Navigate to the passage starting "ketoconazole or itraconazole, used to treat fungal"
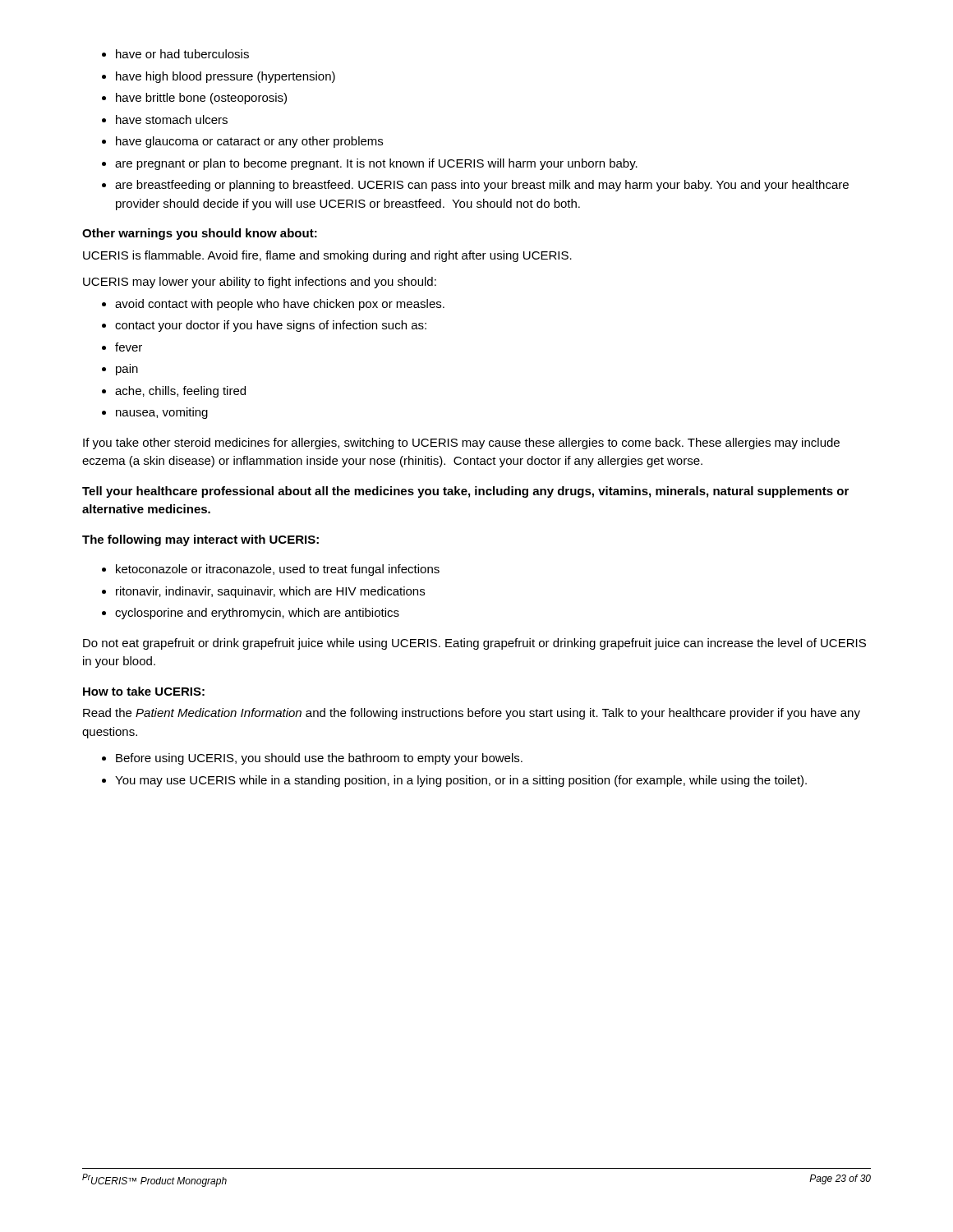The image size is (953, 1232). [x=278, y=570]
